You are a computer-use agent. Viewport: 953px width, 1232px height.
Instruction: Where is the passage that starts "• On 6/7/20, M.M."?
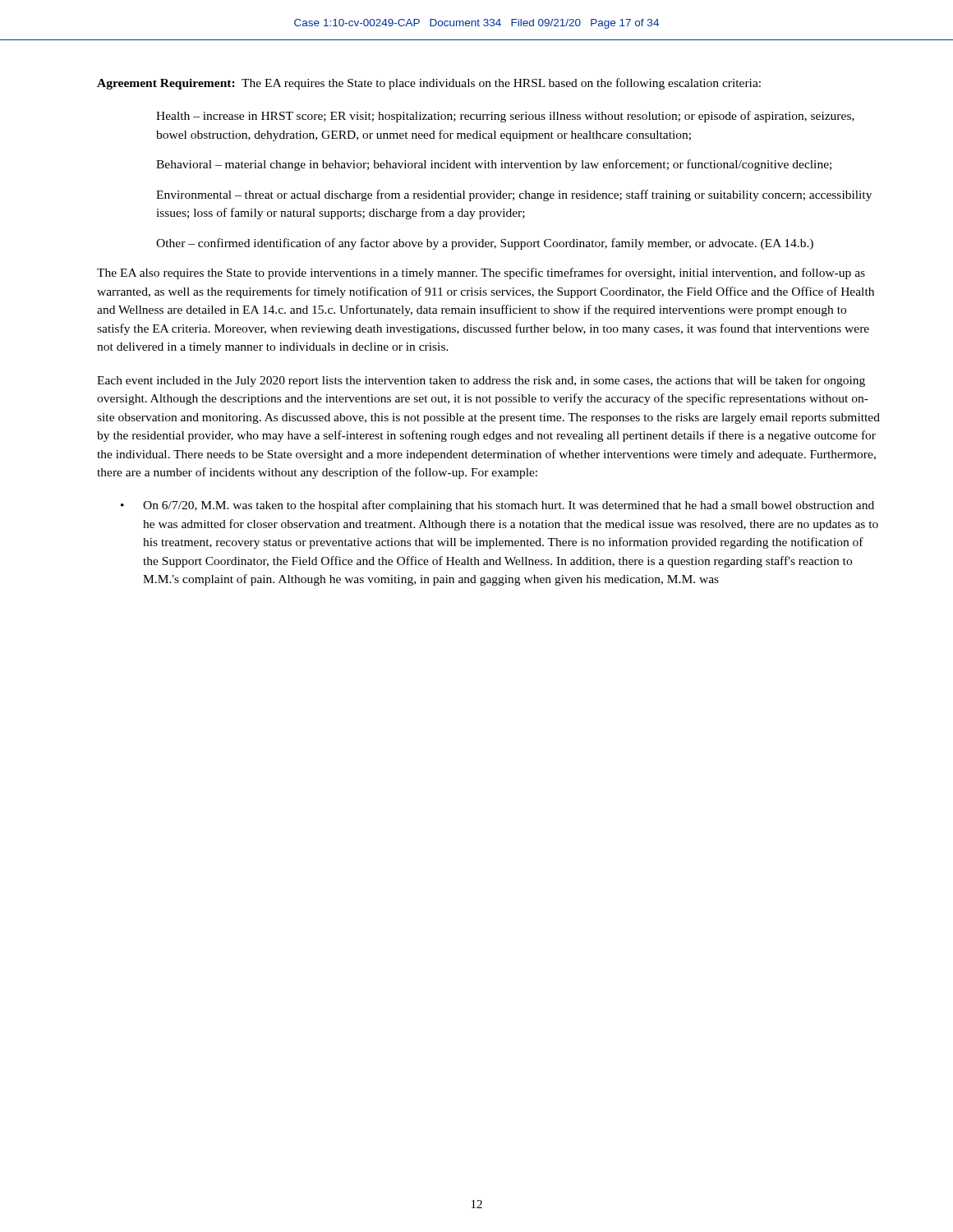pos(500,543)
